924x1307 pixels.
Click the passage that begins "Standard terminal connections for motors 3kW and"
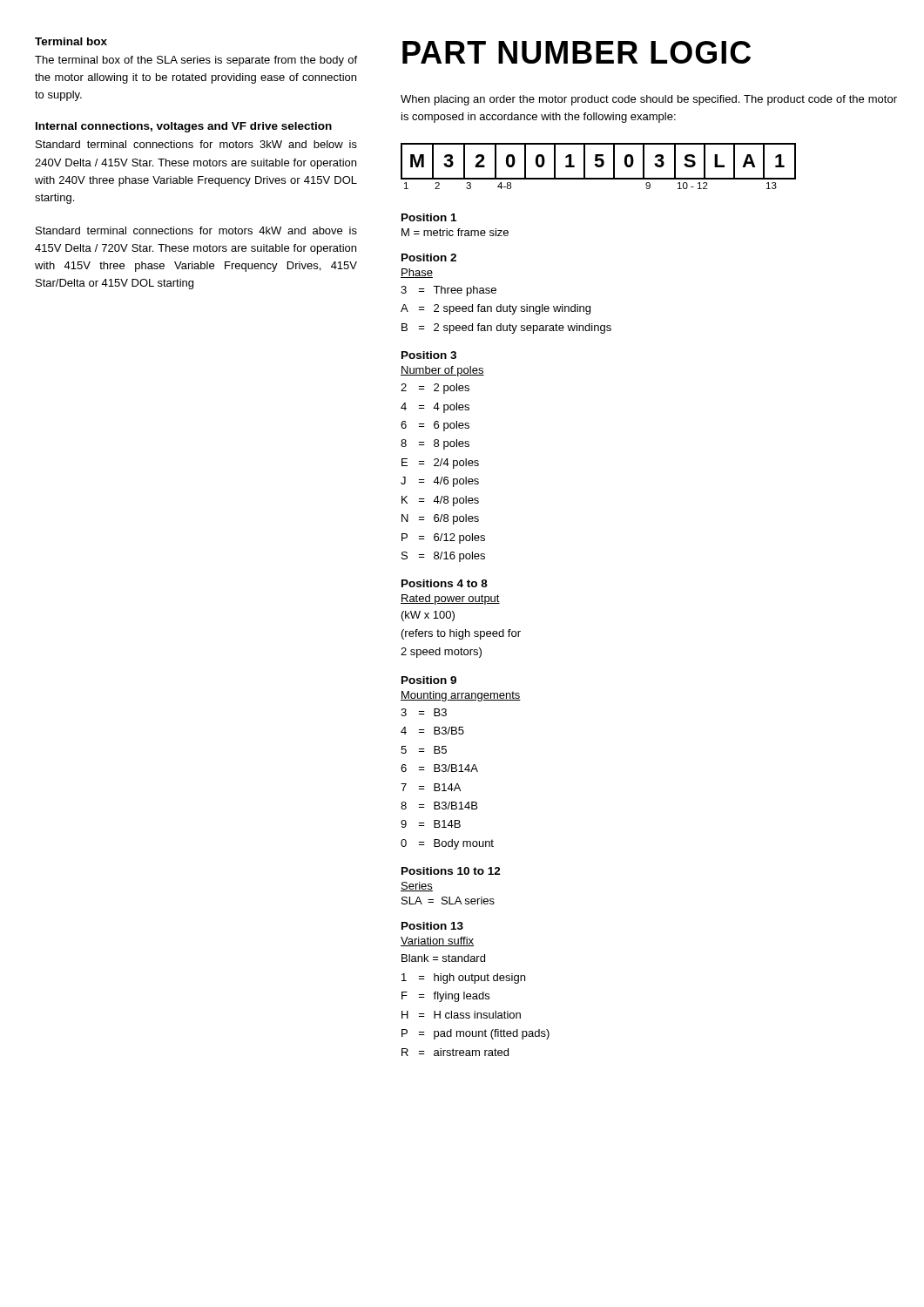tap(196, 171)
